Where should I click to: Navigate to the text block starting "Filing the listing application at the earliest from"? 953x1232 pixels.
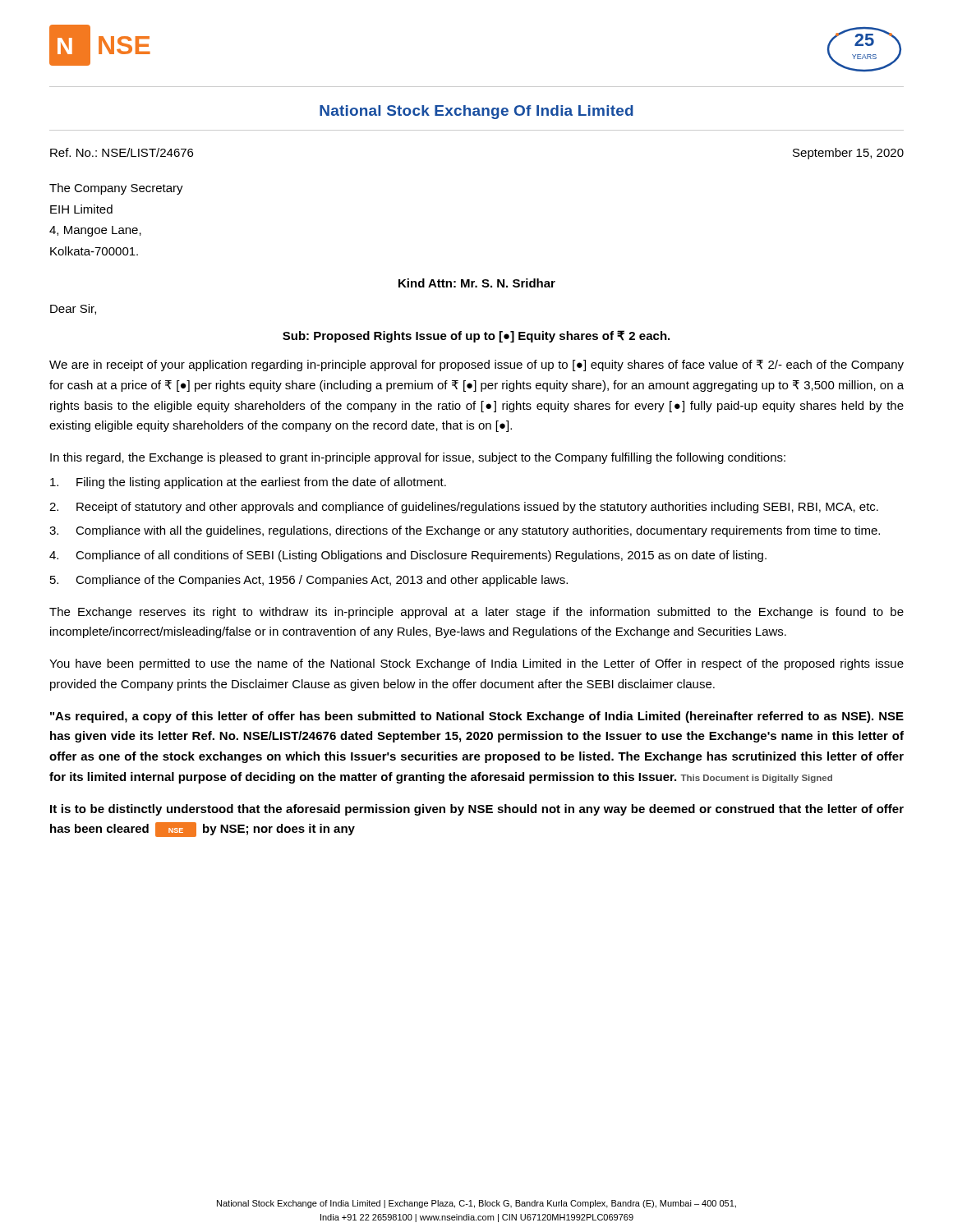[248, 483]
